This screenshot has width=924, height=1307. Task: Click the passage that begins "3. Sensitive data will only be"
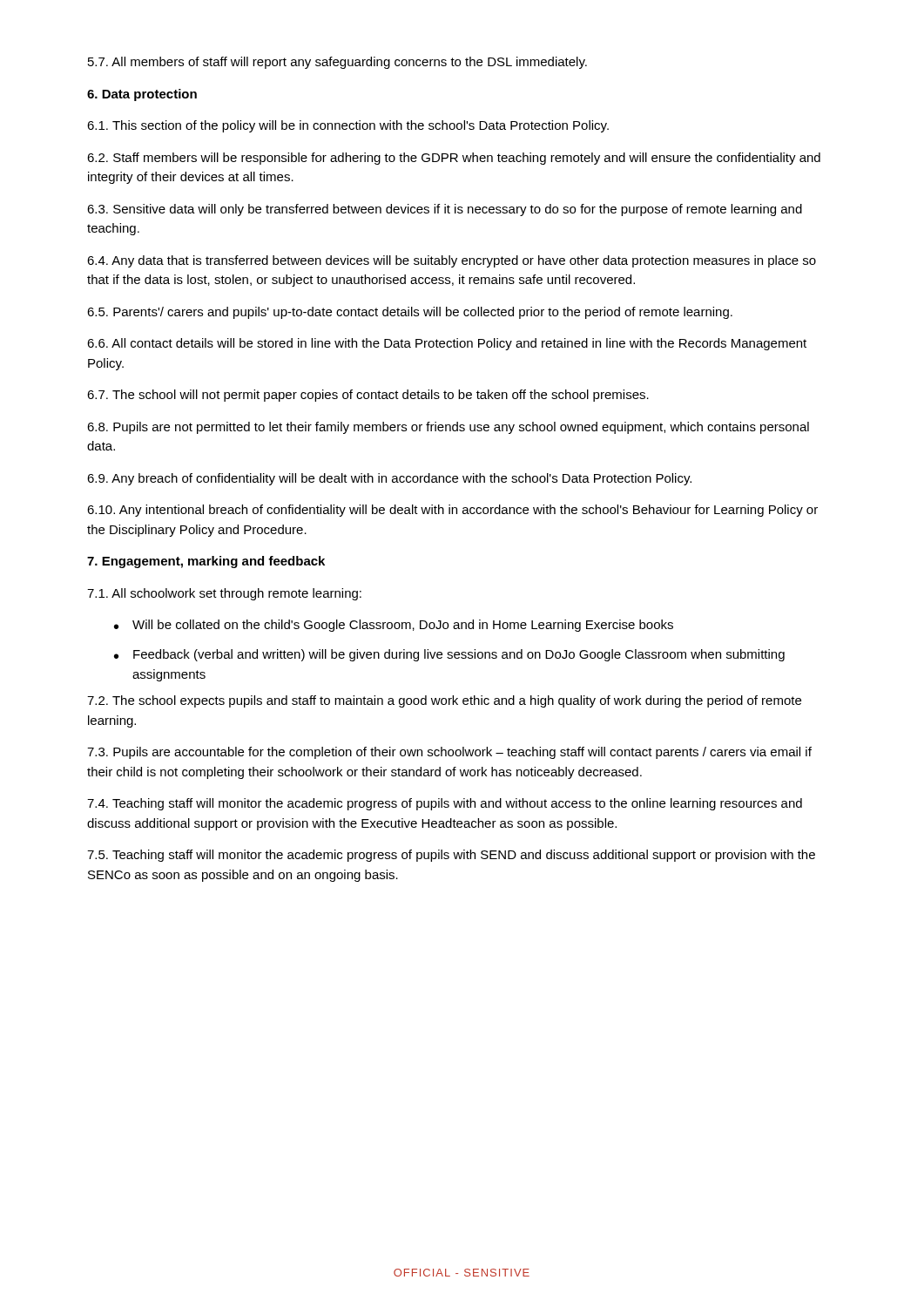pyautogui.click(x=445, y=218)
